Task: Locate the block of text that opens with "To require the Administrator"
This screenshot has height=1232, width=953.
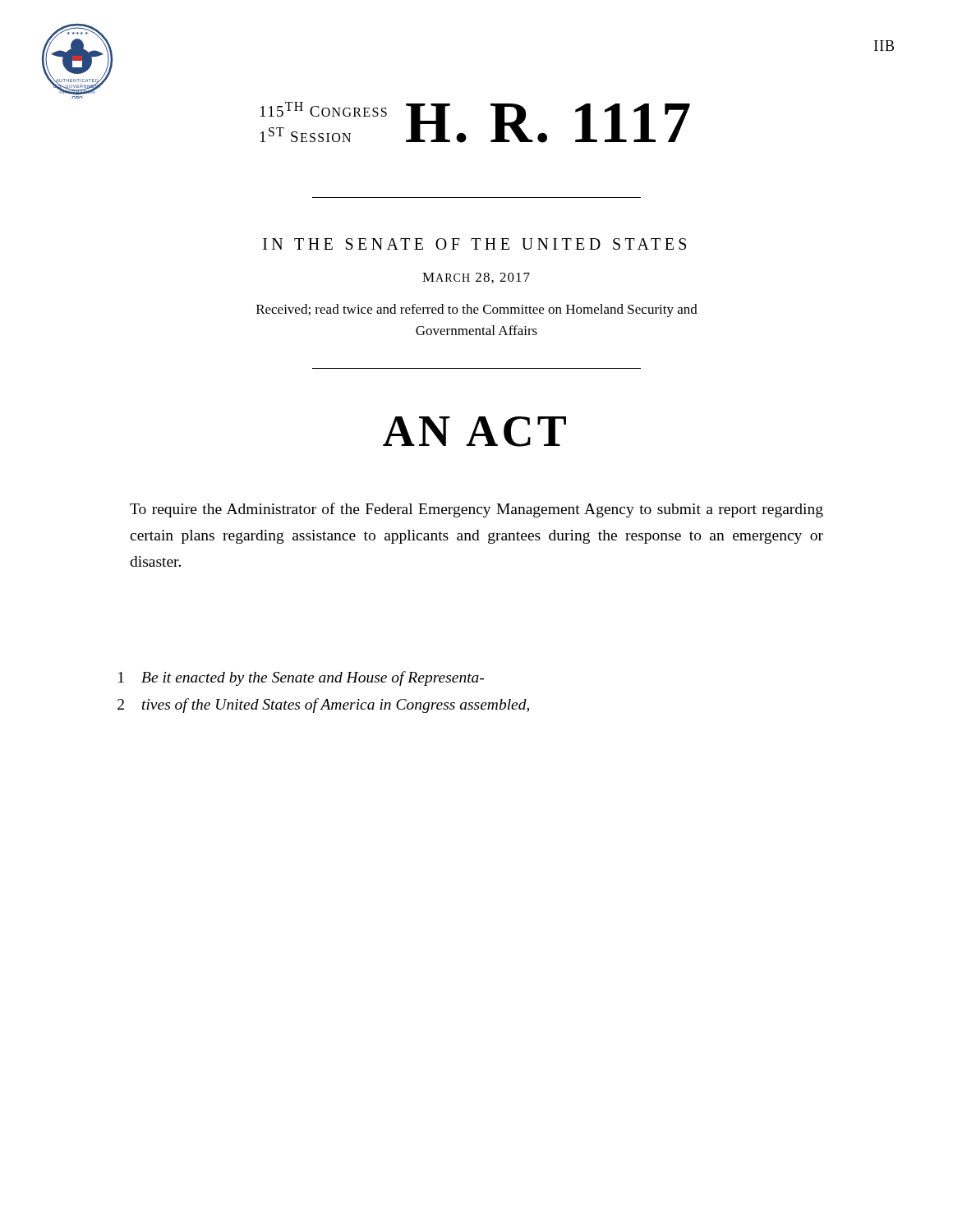Action: [476, 536]
